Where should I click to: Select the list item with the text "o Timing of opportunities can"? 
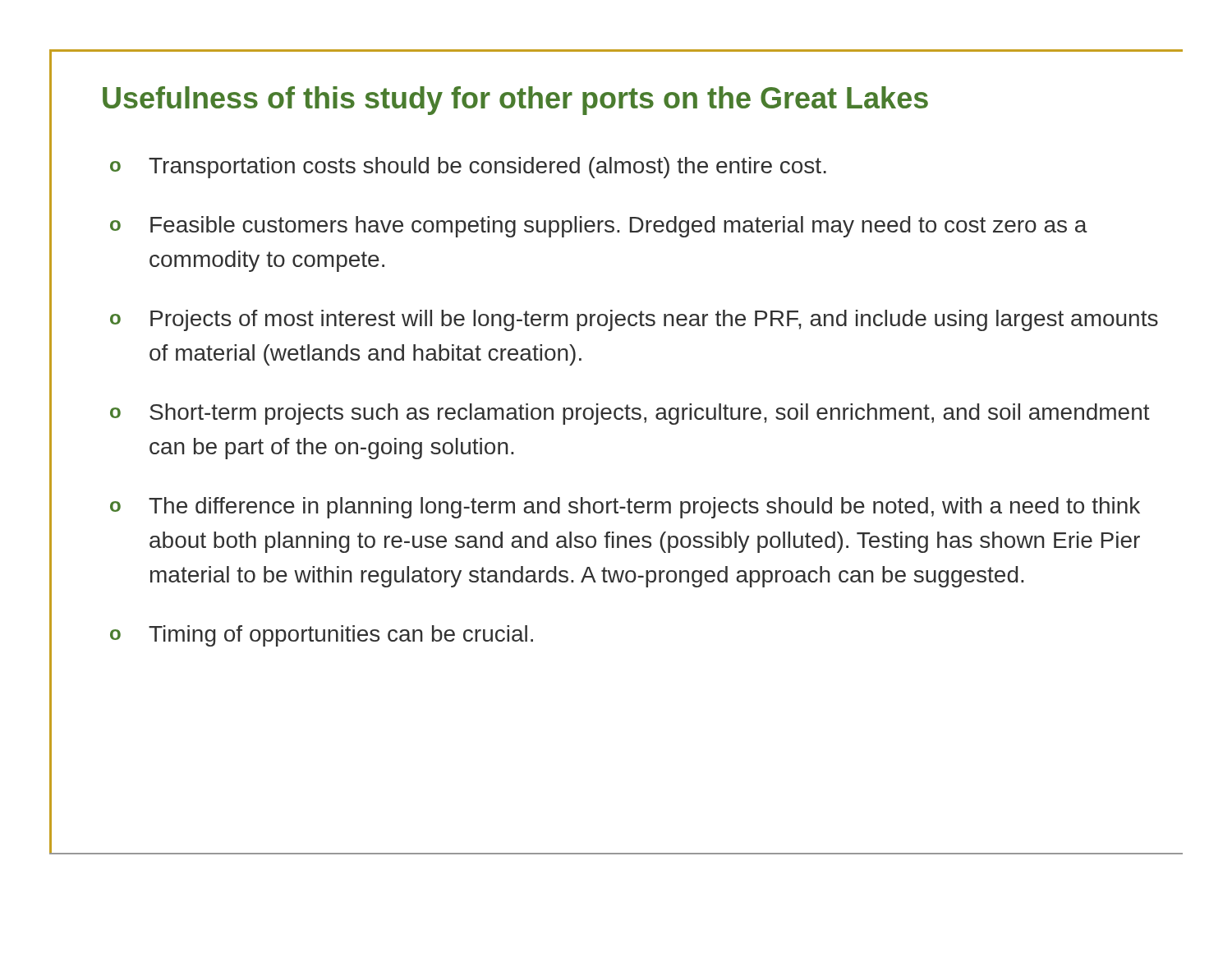[322, 634]
